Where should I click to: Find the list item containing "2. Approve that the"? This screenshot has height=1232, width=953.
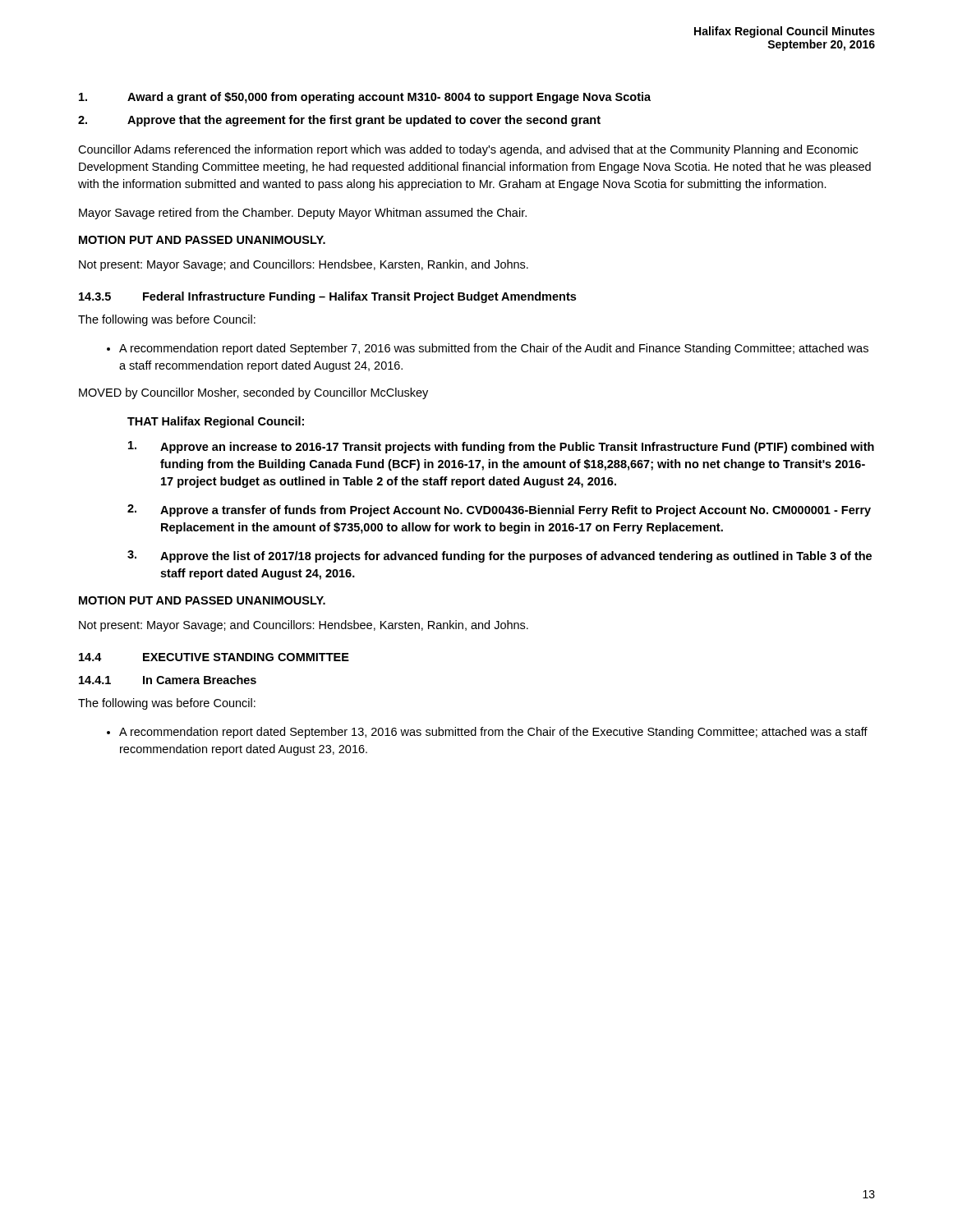coord(476,120)
